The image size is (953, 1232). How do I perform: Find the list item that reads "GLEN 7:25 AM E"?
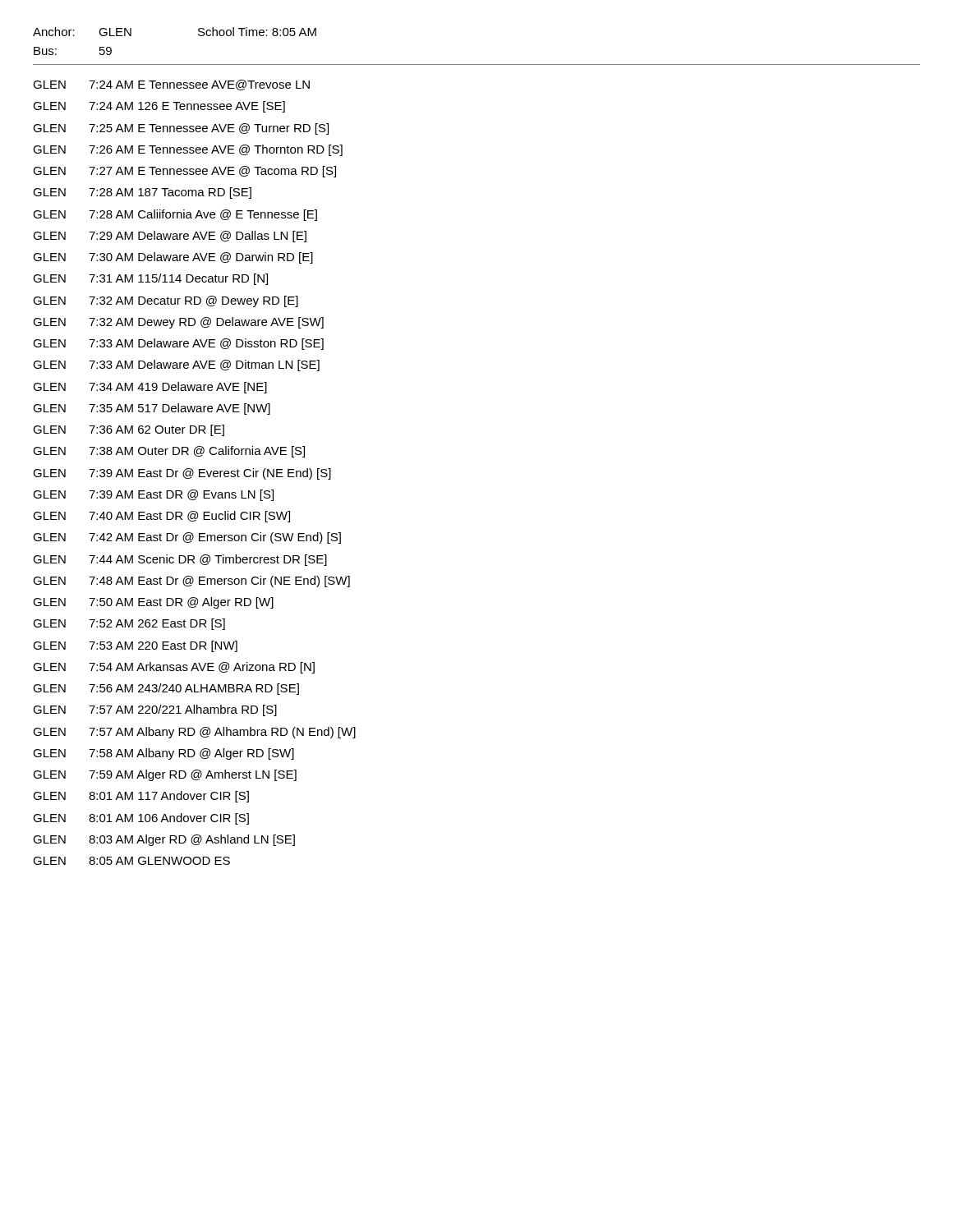181,129
